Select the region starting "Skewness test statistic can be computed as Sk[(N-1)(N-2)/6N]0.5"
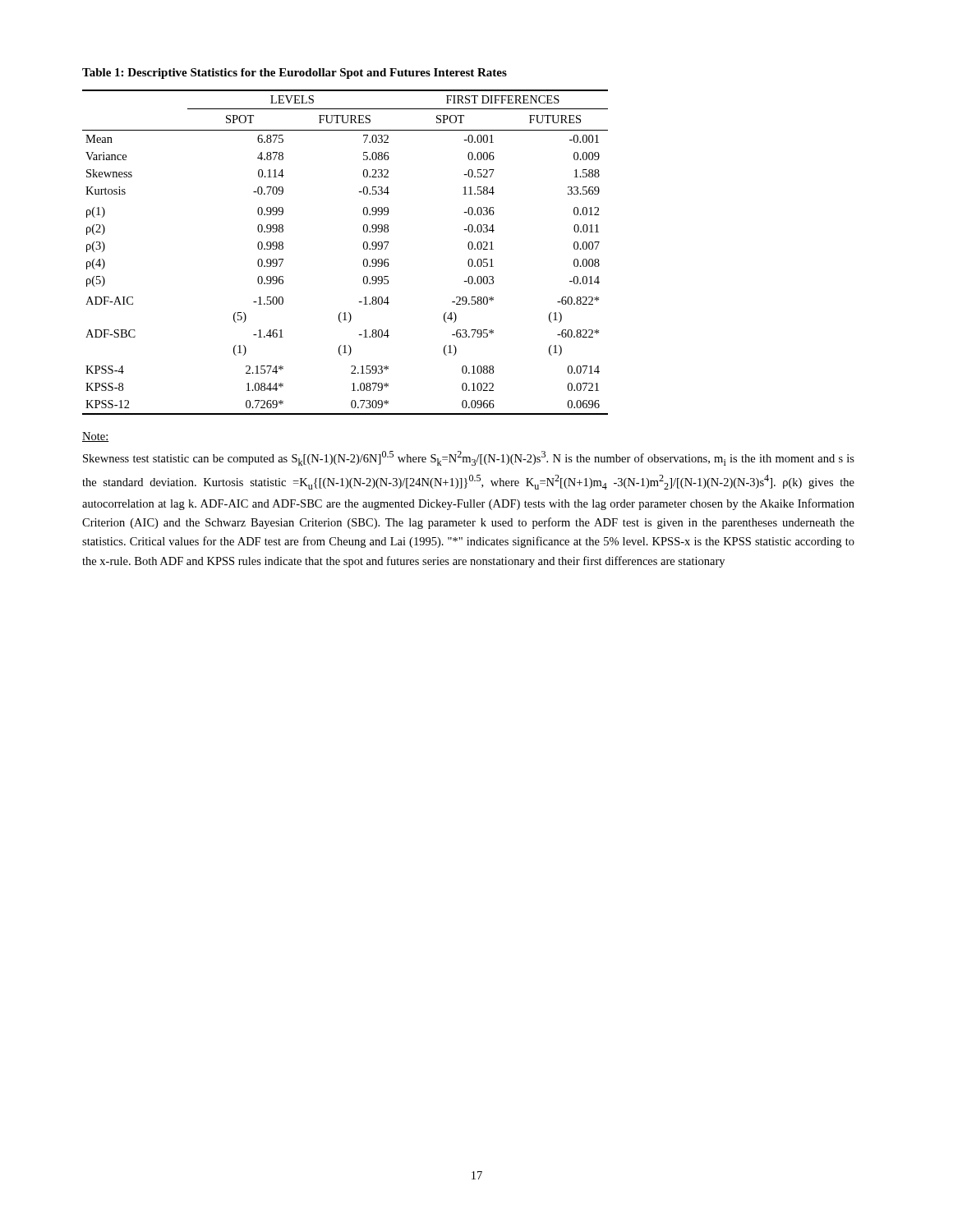Viewport: 953px width, 1232px height. click(x=468, y=508)
